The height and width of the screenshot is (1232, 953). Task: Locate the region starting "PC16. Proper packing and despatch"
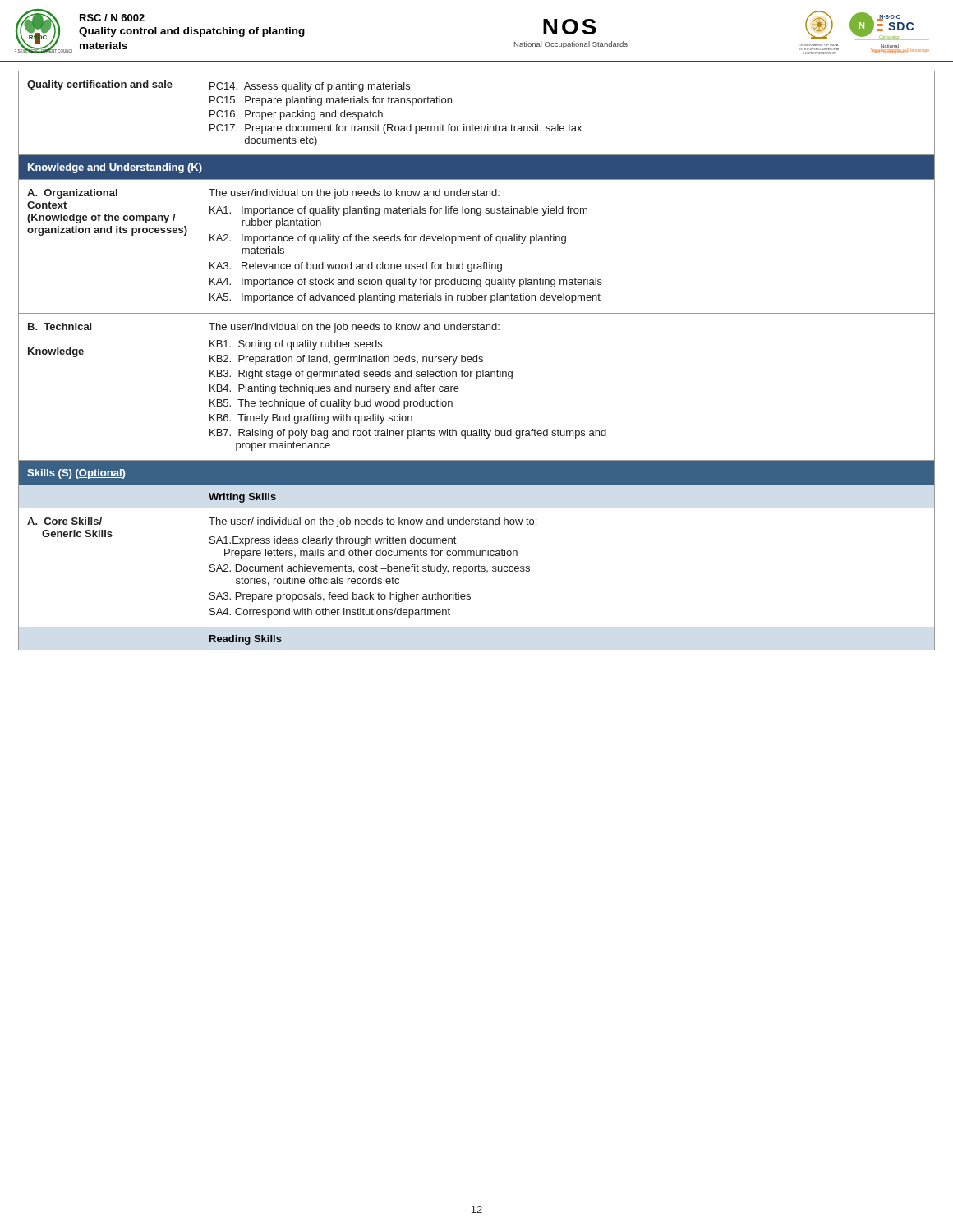coord(296,114)
